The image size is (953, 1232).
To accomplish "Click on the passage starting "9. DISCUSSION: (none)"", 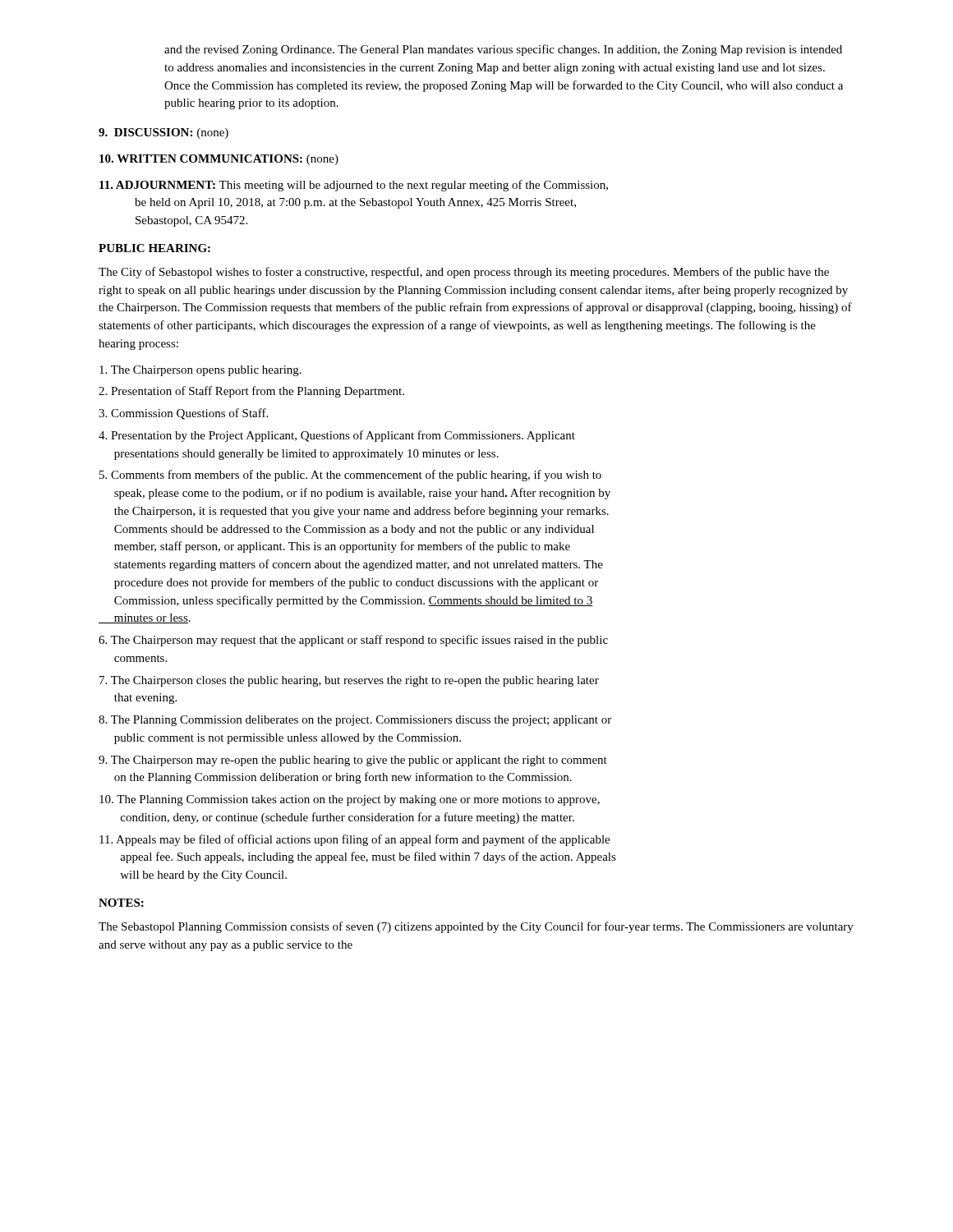I will click(164, 132).
